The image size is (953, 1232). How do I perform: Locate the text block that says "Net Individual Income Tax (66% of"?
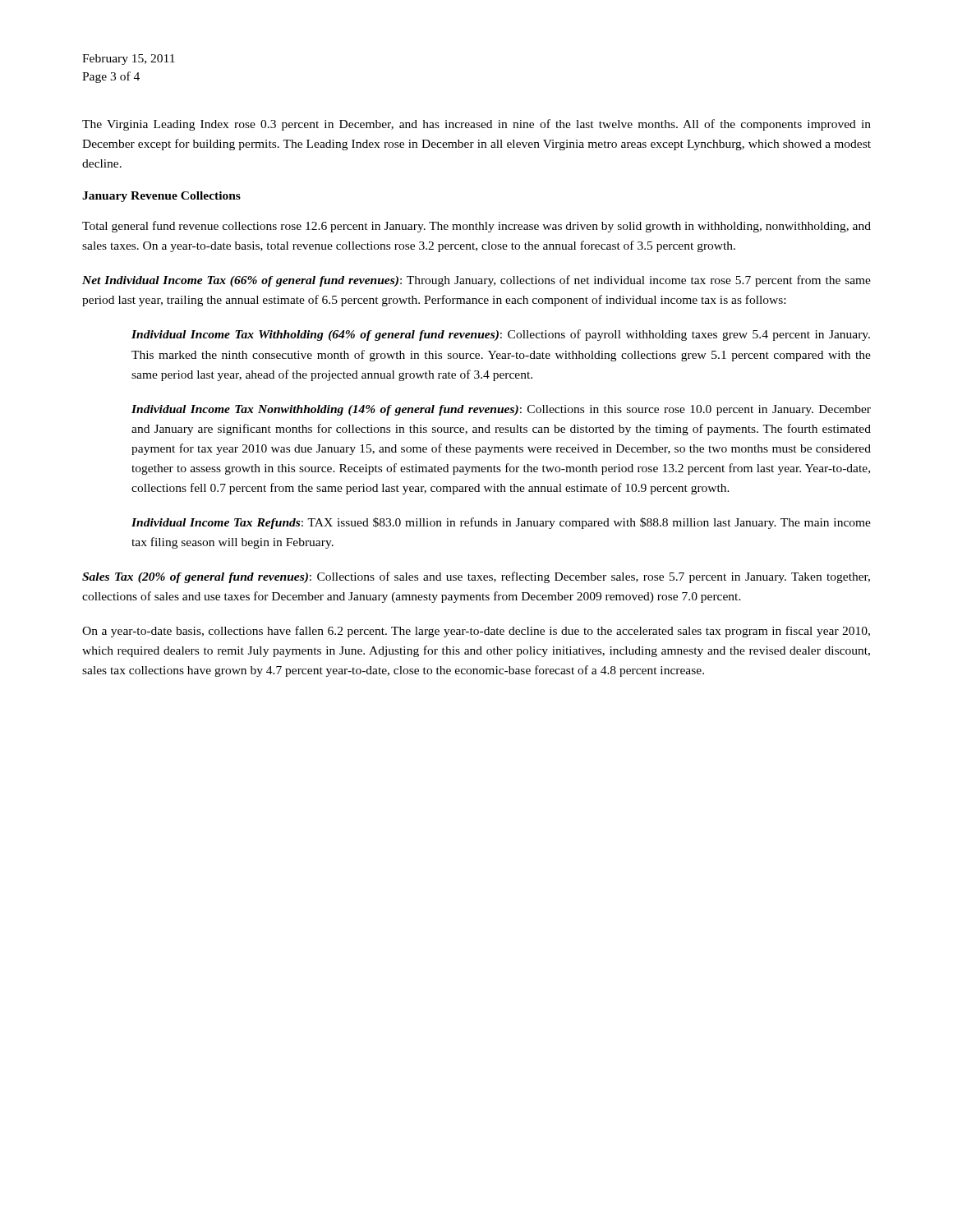(x=476, y=290)
